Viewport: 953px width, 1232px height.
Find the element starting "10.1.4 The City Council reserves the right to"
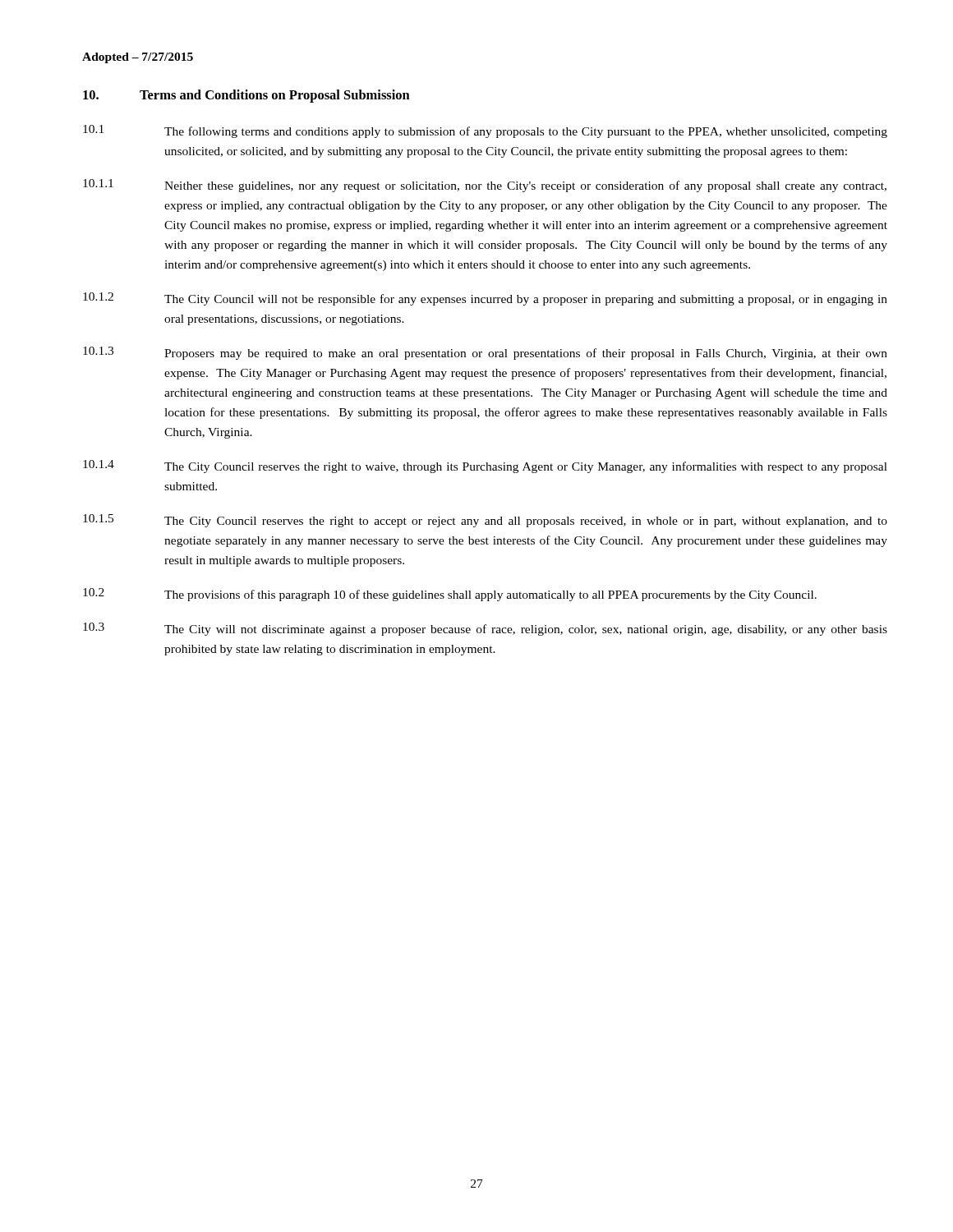click(x=485, y=477)
